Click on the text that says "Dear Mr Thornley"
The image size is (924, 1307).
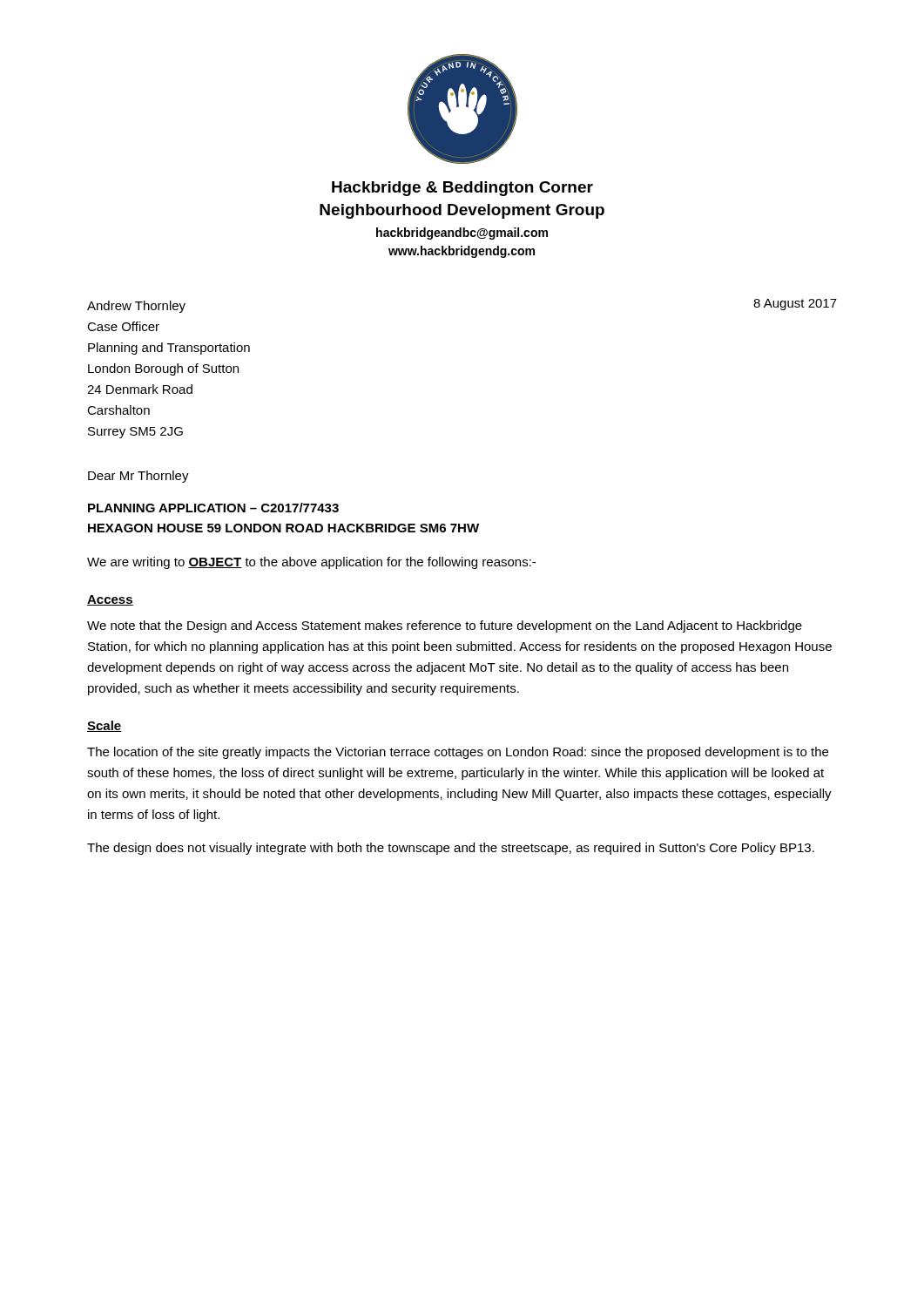click(x=138, y=476)
